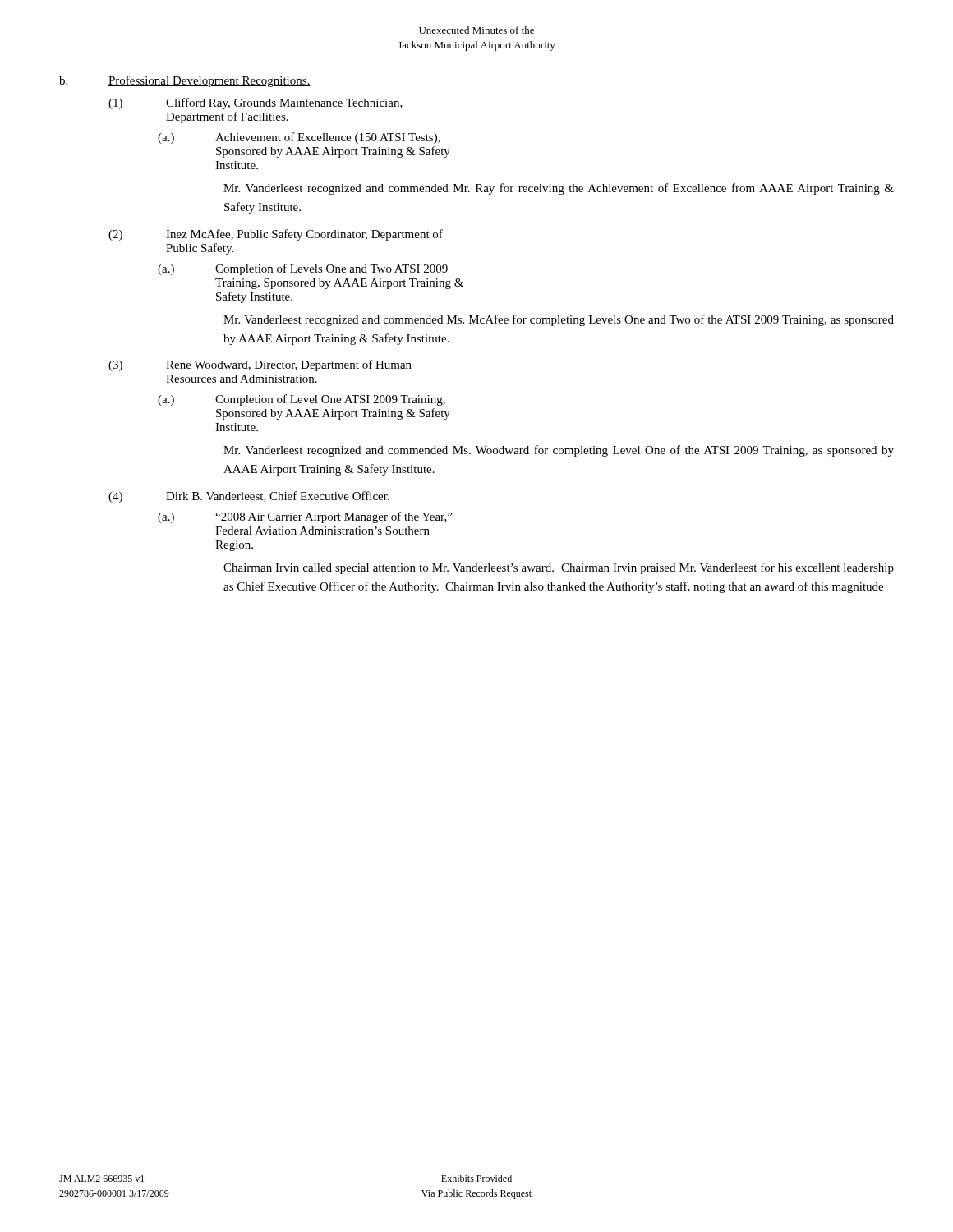Image resolution: width=953 pixels, height=1232 pixels.
Task: Where is the passage that starts "Mr. Vanderleest recognized and commended Mr. Ray for"?
Action: pyautogui.click(x=559, y=198)
